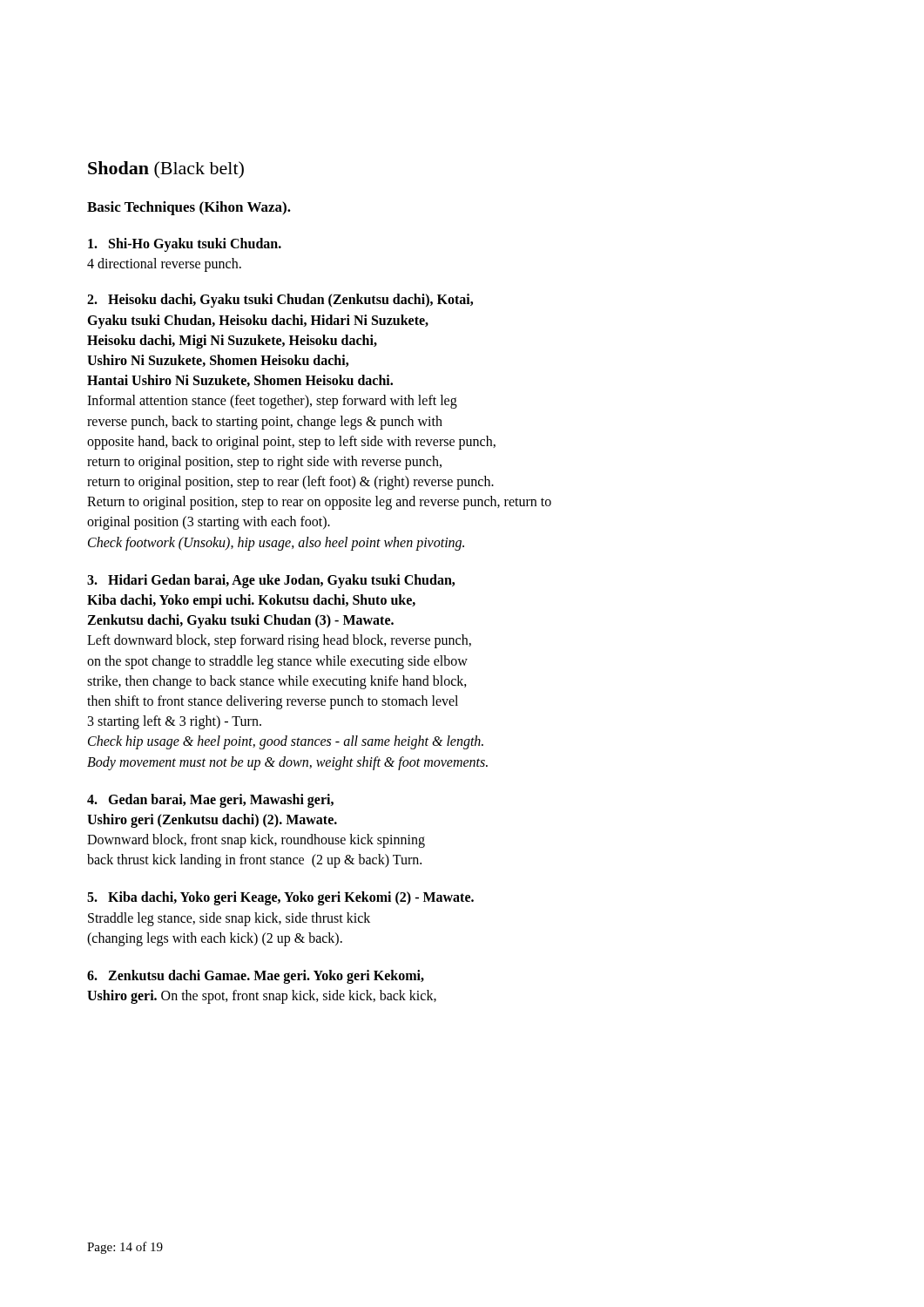924x1307 pixels.
Task: Click on the list item with the text "5. Kiba dachi, Yoko geri Keage, Yoko"
Action: pyautogui.click(x=280, y=898)
